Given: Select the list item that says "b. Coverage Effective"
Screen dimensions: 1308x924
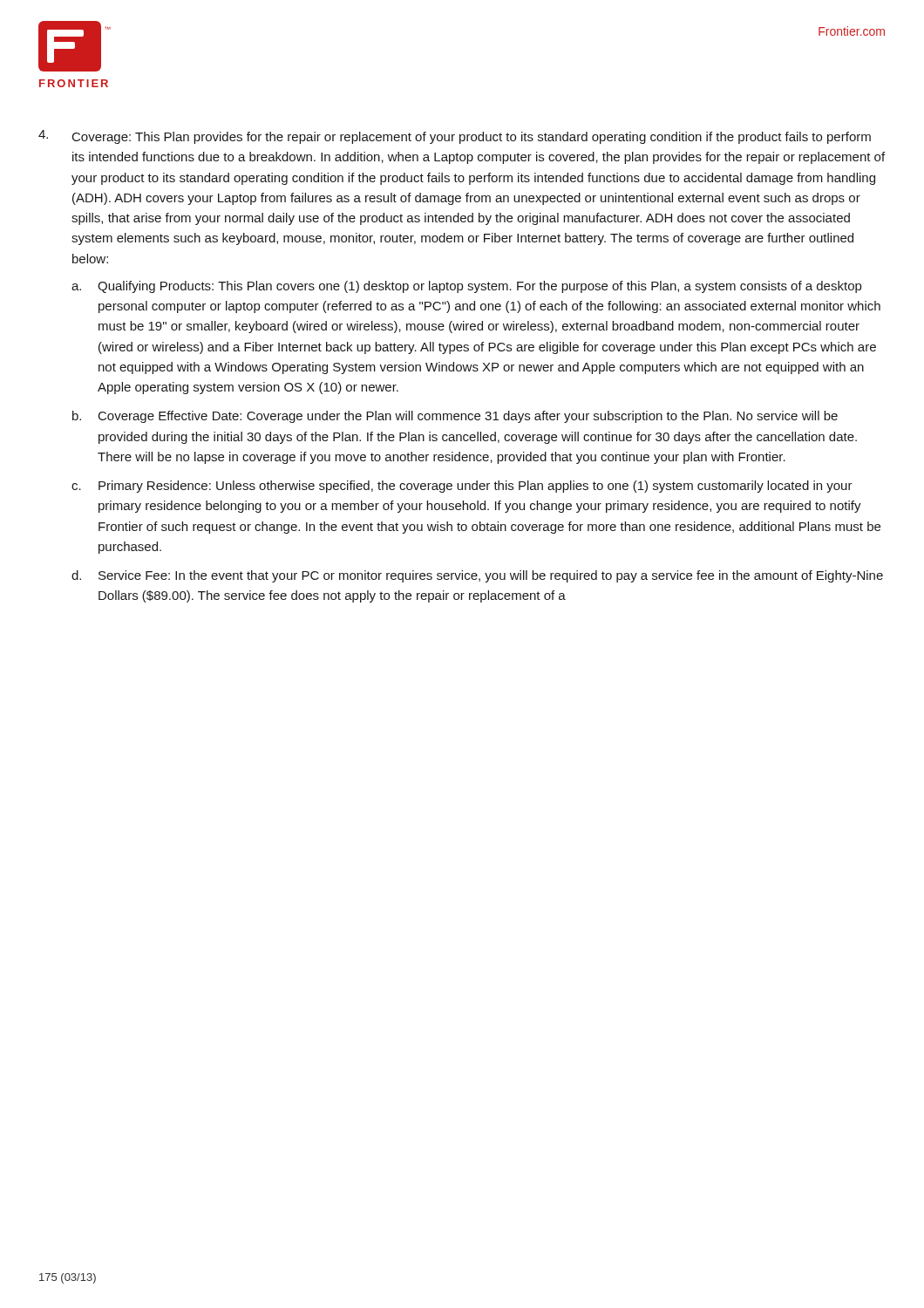Looking at the screenshot, I should pyautogui.click(x=479, y=436).
